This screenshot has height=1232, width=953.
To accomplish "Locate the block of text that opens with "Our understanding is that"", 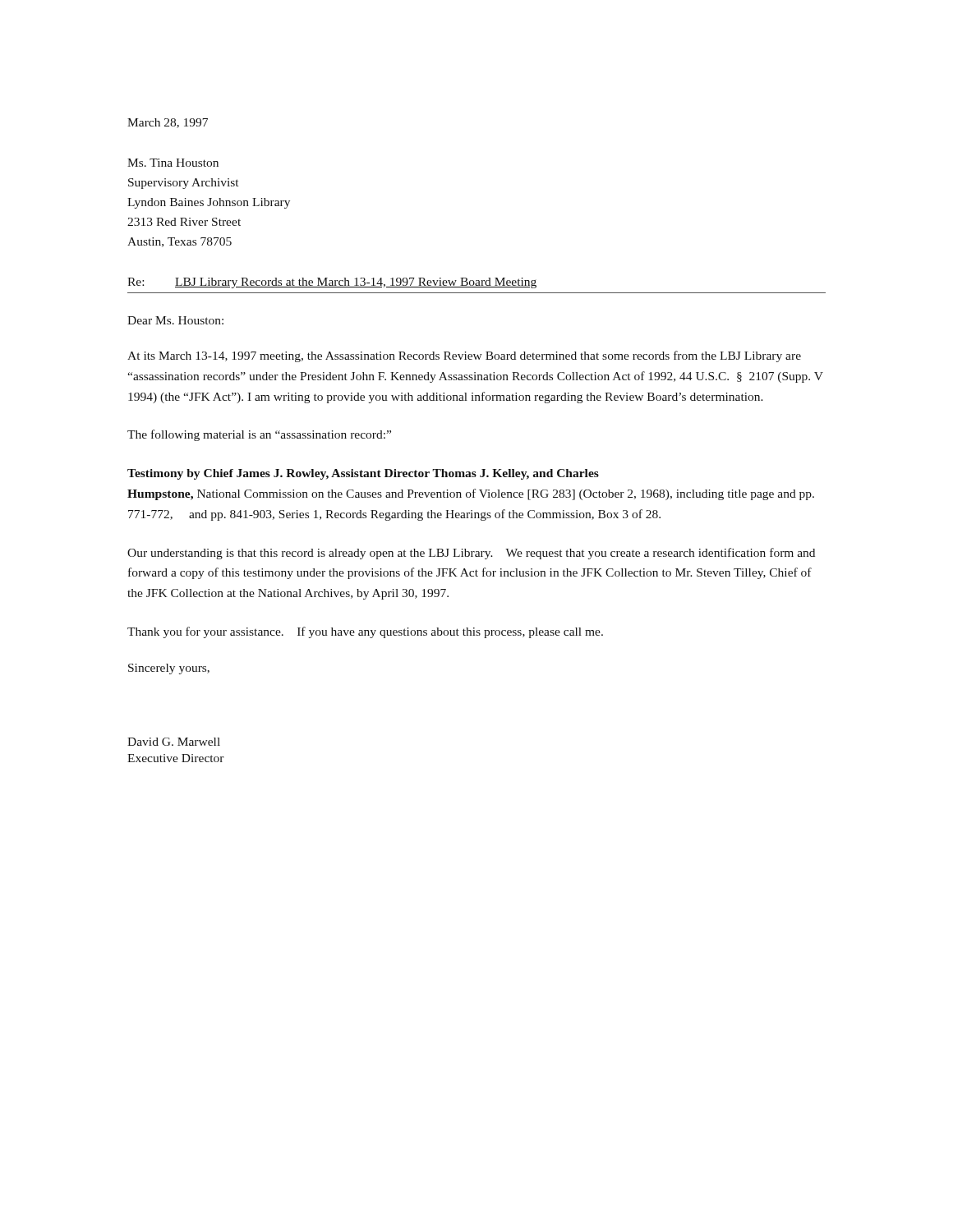I will tap(471, 572).
